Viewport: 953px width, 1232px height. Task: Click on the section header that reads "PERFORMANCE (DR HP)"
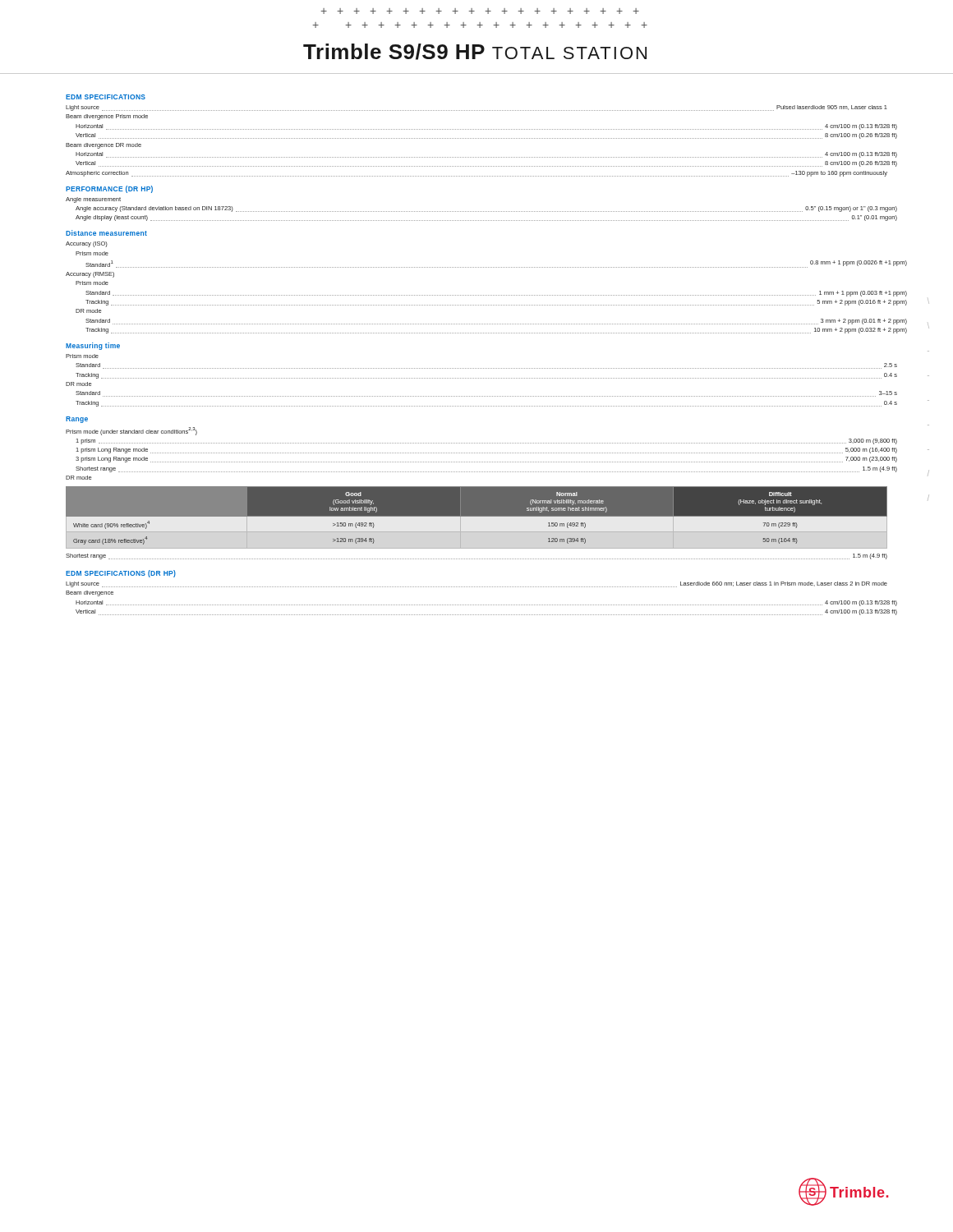110,188
